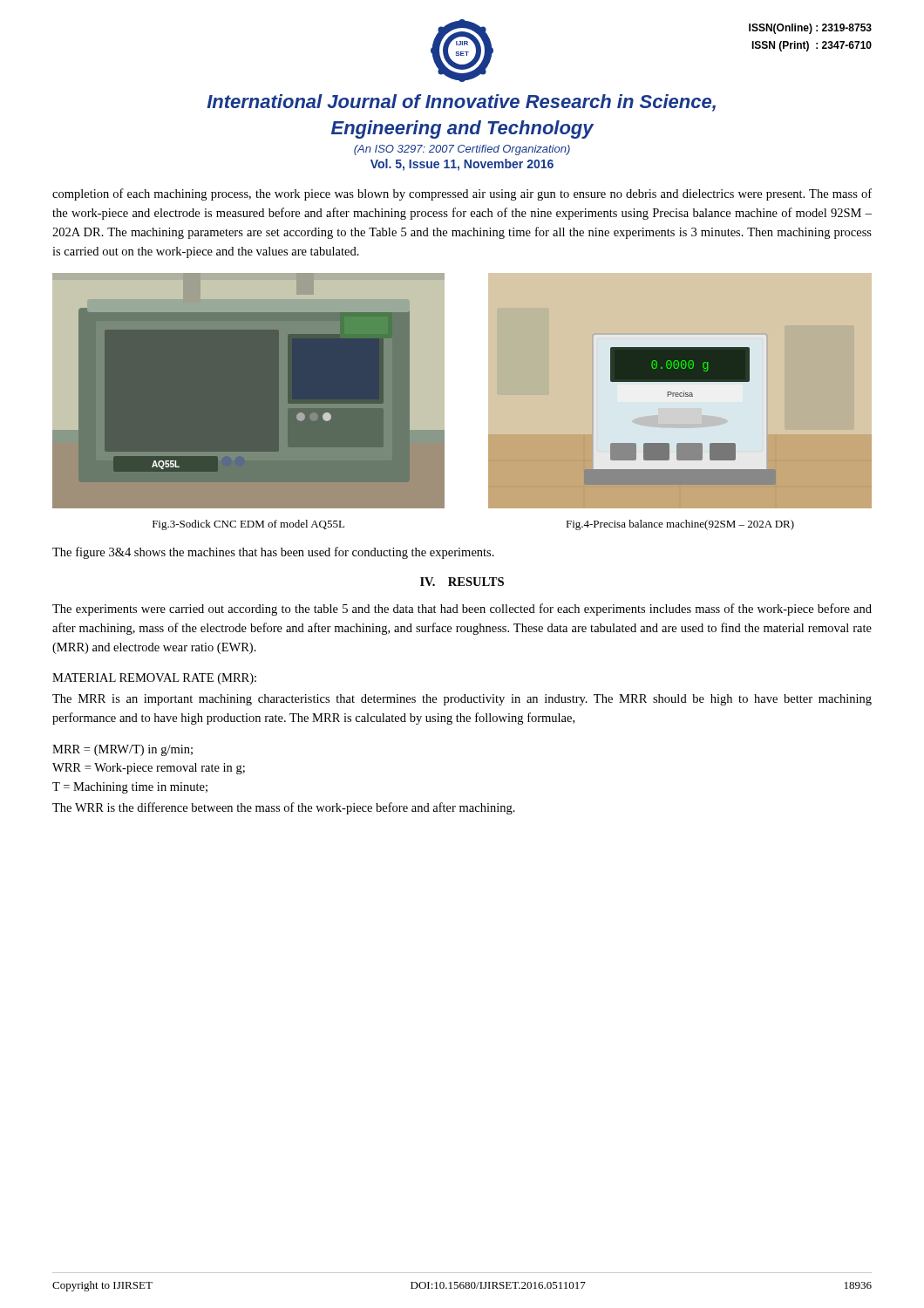This screenshot has width=924, height=1308.
Task: Select the text starting "International Journal of"
Action: click(462, 115)
